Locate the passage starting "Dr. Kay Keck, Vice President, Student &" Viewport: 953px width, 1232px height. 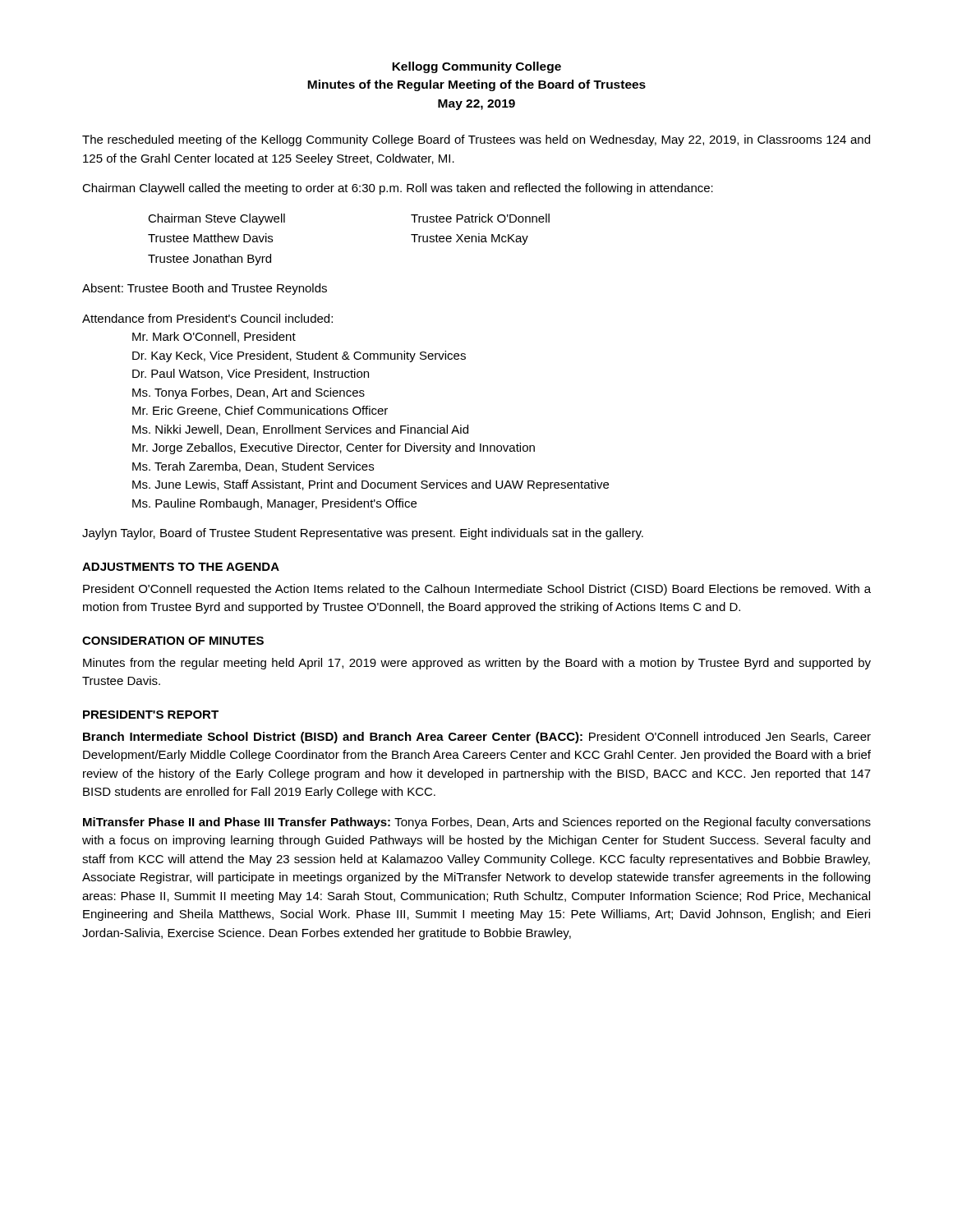pyautogui.click(x=299, y=355)
